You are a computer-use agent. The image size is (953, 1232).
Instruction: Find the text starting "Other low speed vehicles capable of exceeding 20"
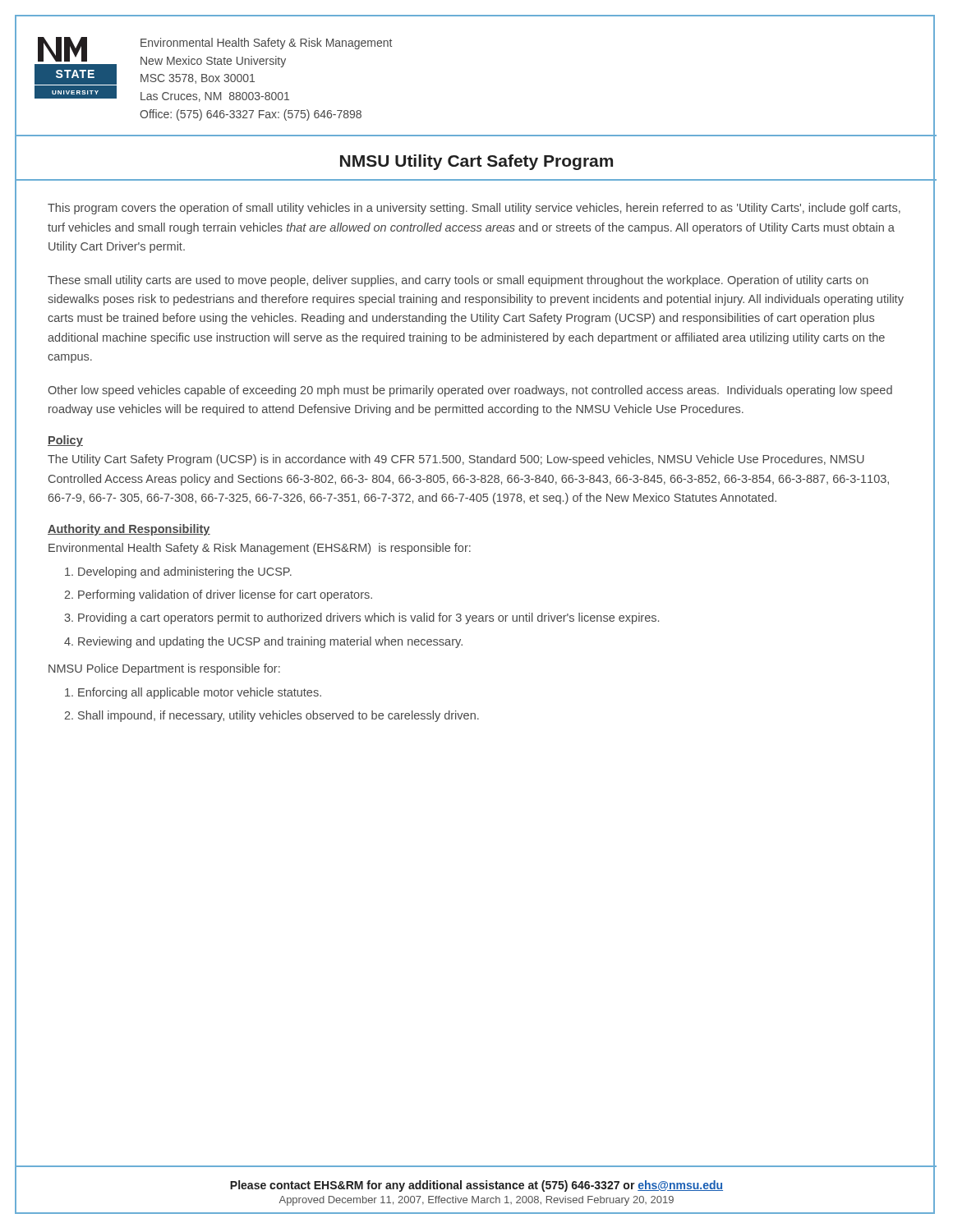476,400
